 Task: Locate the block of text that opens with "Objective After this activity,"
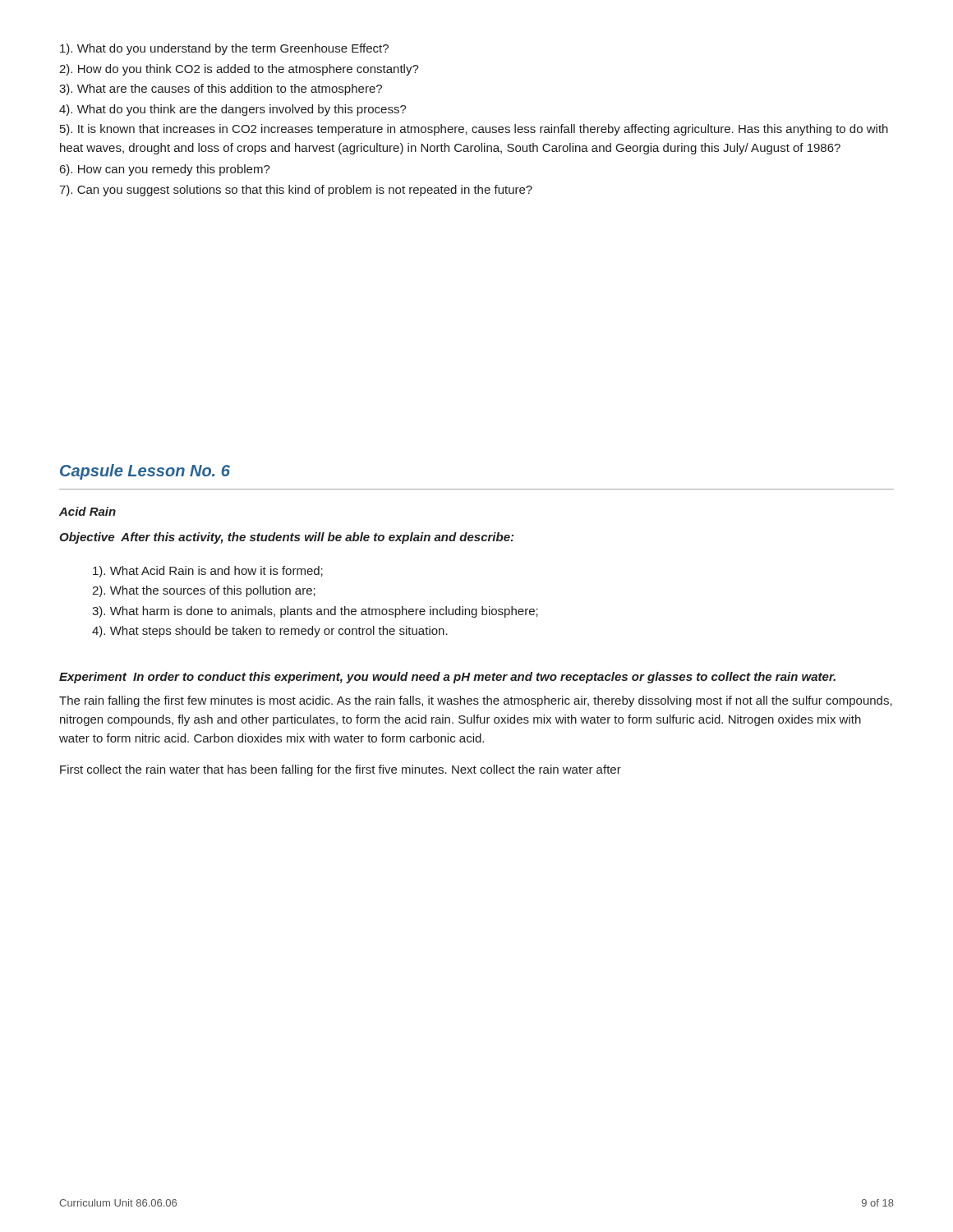[287, 537]
